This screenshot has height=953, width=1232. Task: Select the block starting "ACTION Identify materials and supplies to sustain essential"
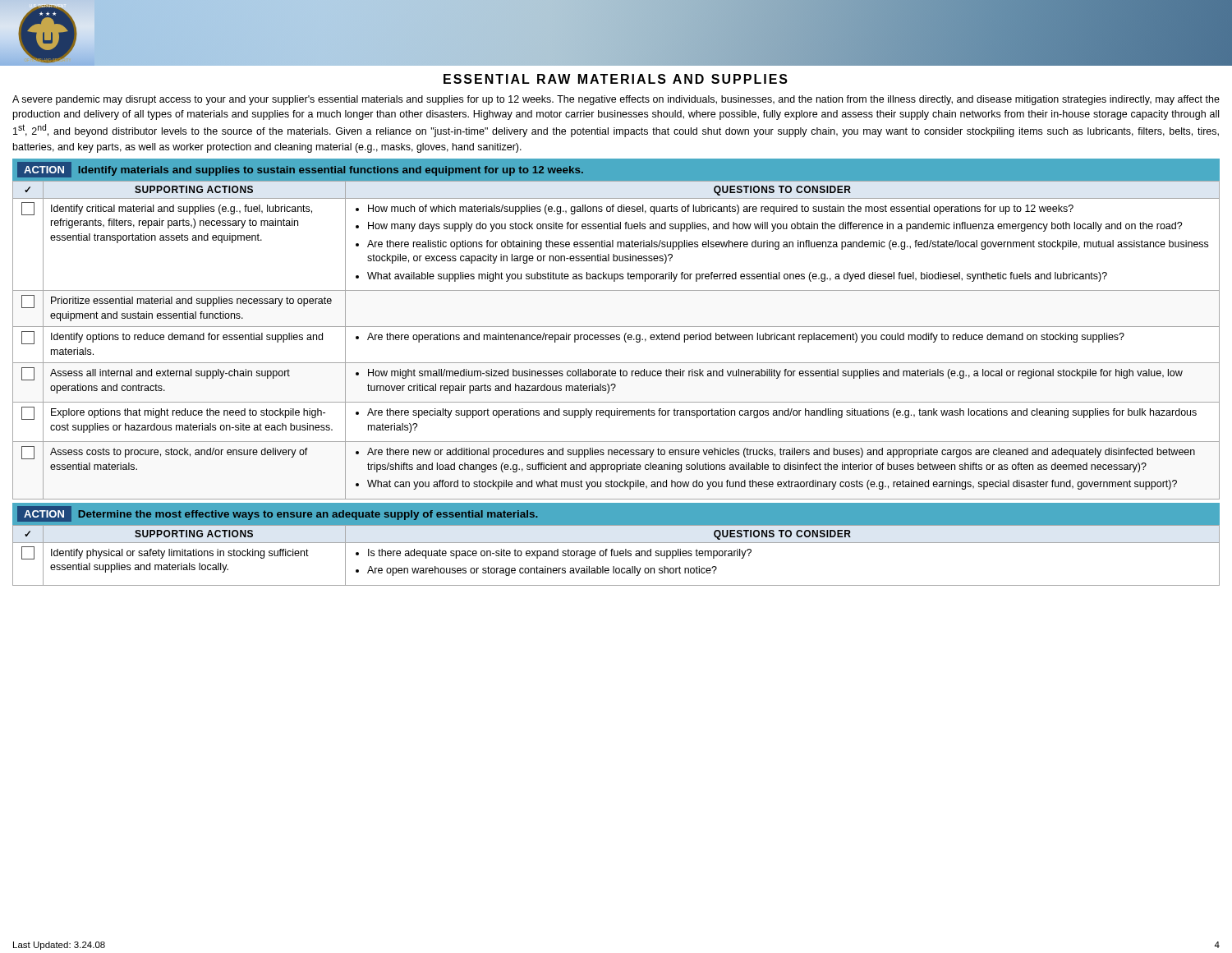300,169
